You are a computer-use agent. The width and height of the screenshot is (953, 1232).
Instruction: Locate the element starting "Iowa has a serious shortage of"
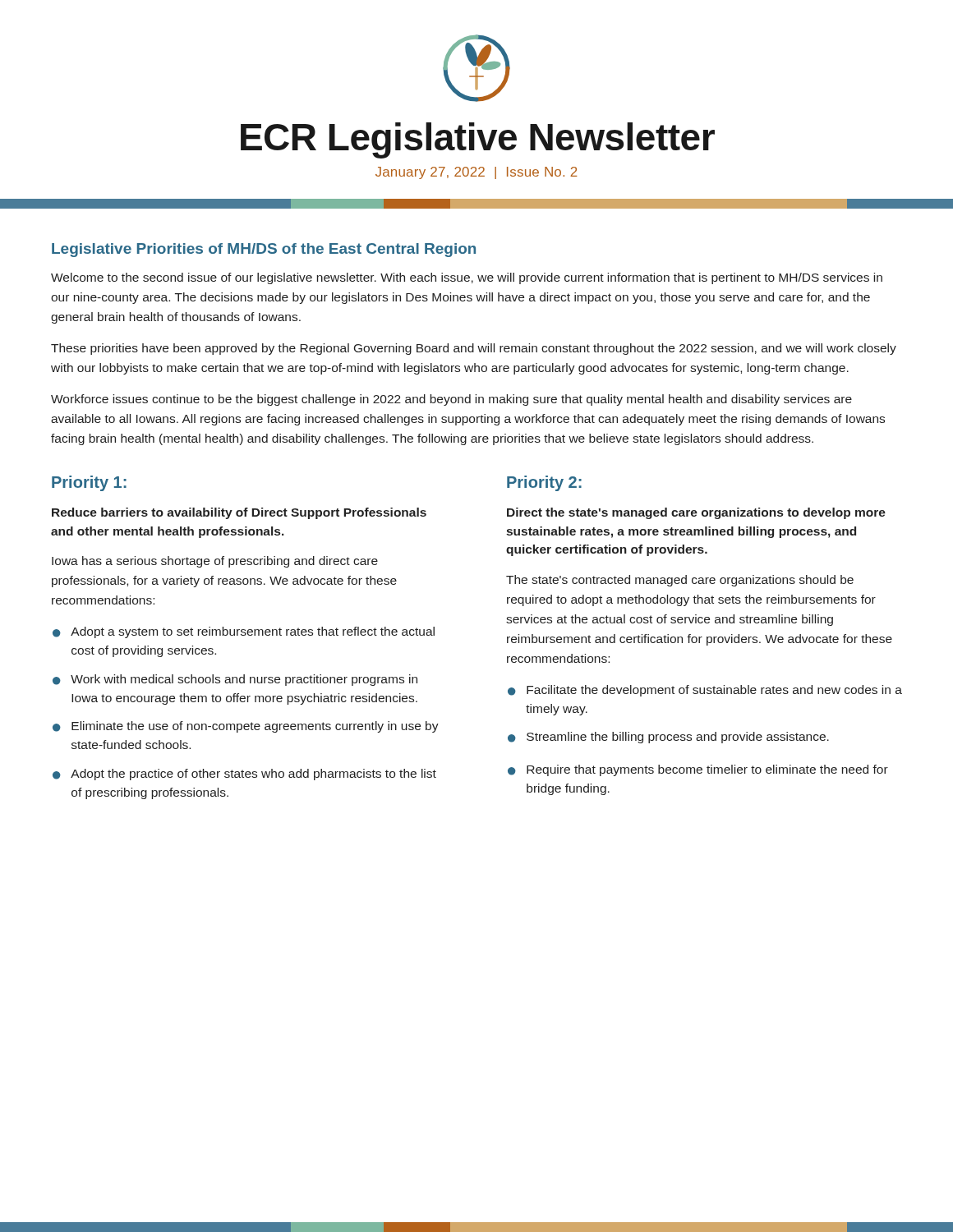point(224,580)
